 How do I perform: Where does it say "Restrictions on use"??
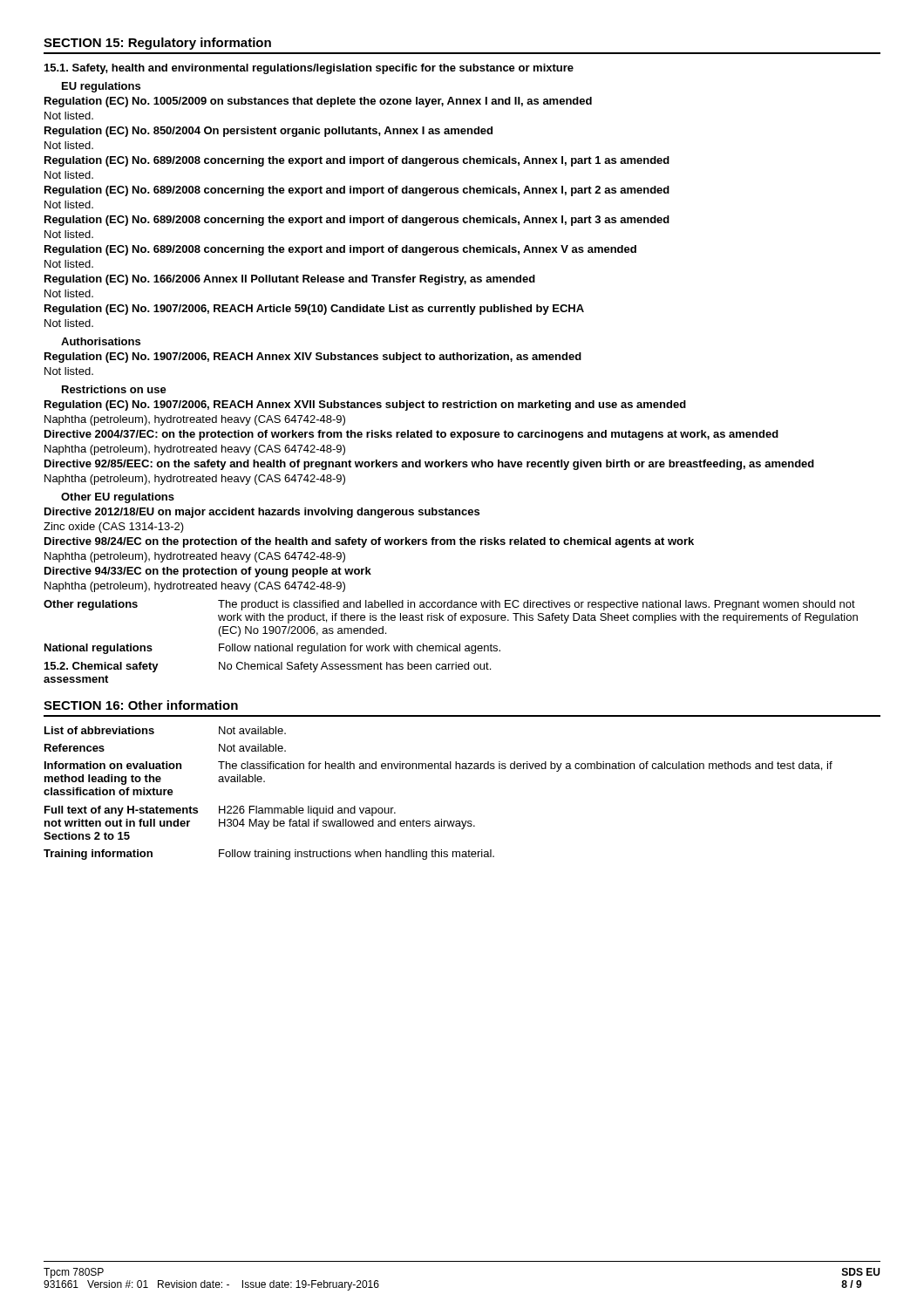114,389
